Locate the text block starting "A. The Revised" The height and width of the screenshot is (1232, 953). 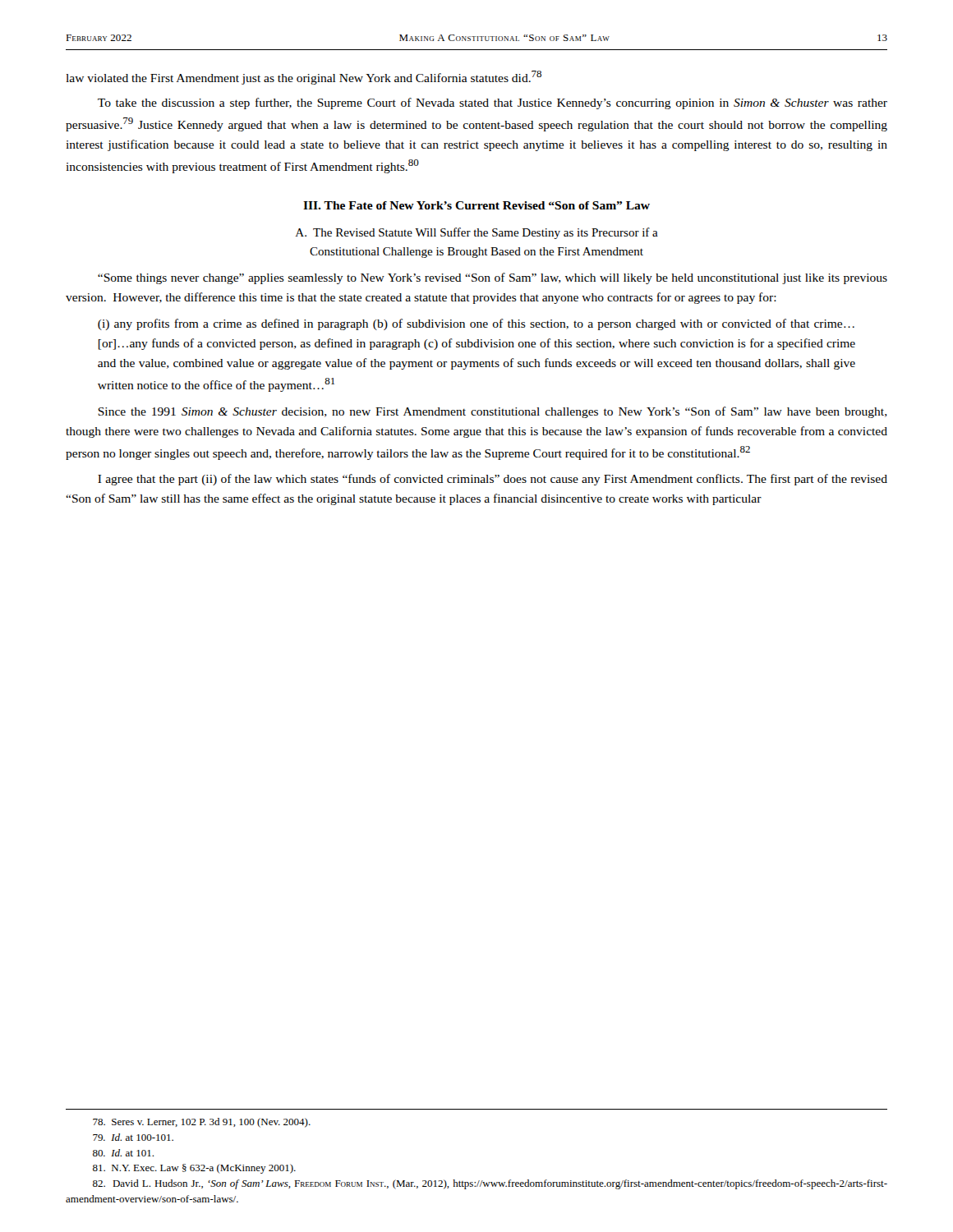pos(476,242)
